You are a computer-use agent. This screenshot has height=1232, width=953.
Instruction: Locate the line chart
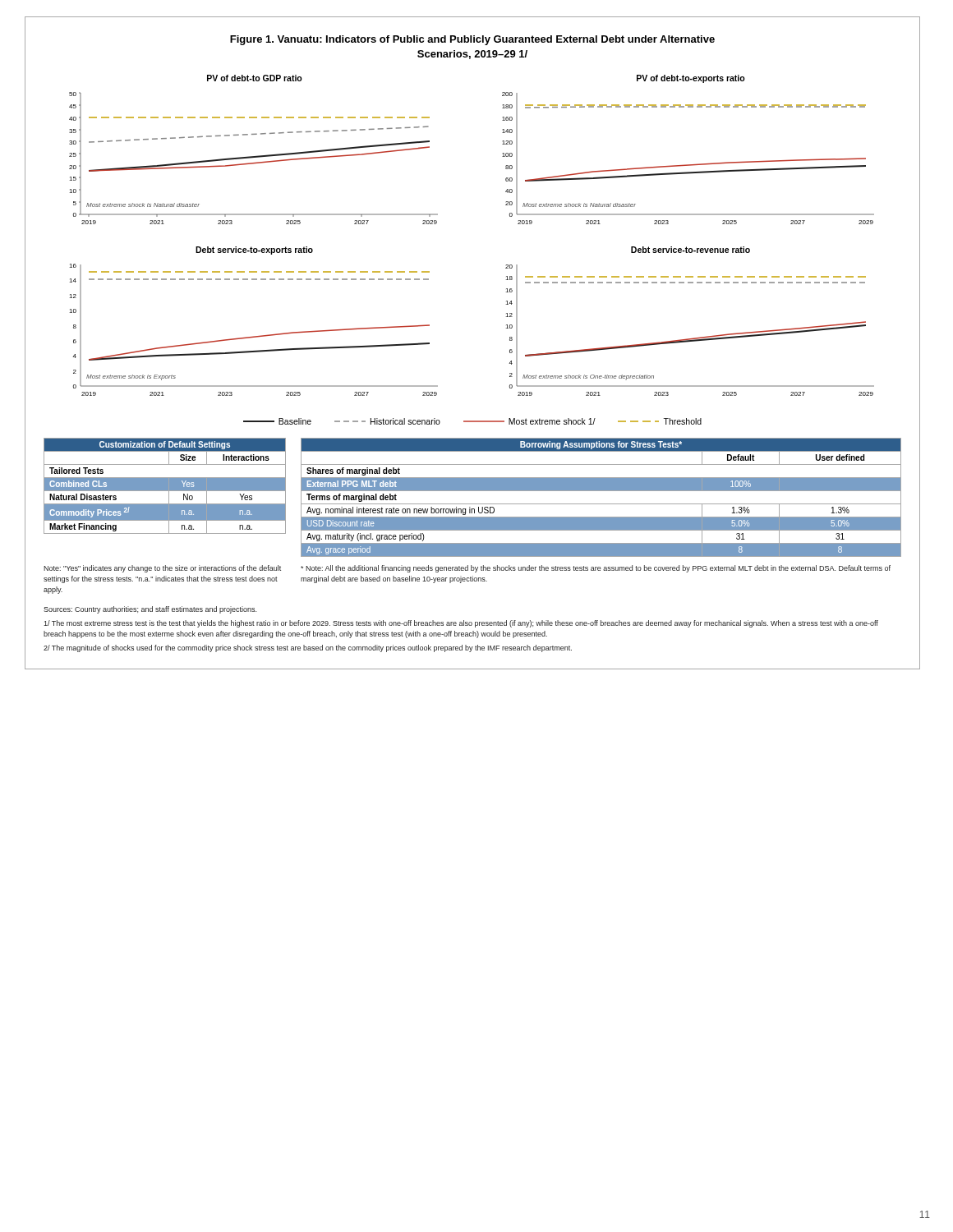[x=472, y=242]
